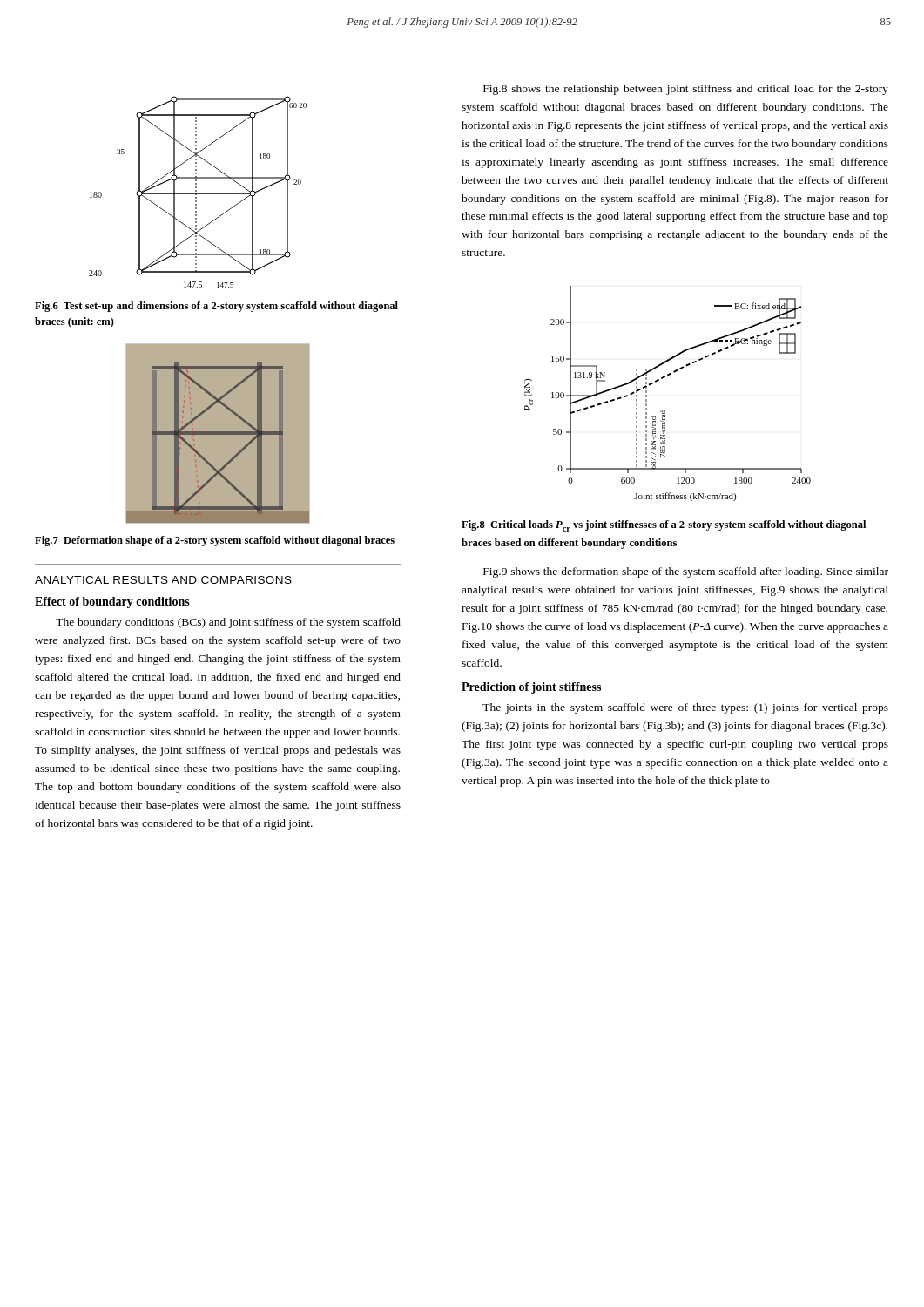Locate the text block that reads "Fig.8 shows the relationship between"
The image size is (924, 1307).
click(675, 170)
